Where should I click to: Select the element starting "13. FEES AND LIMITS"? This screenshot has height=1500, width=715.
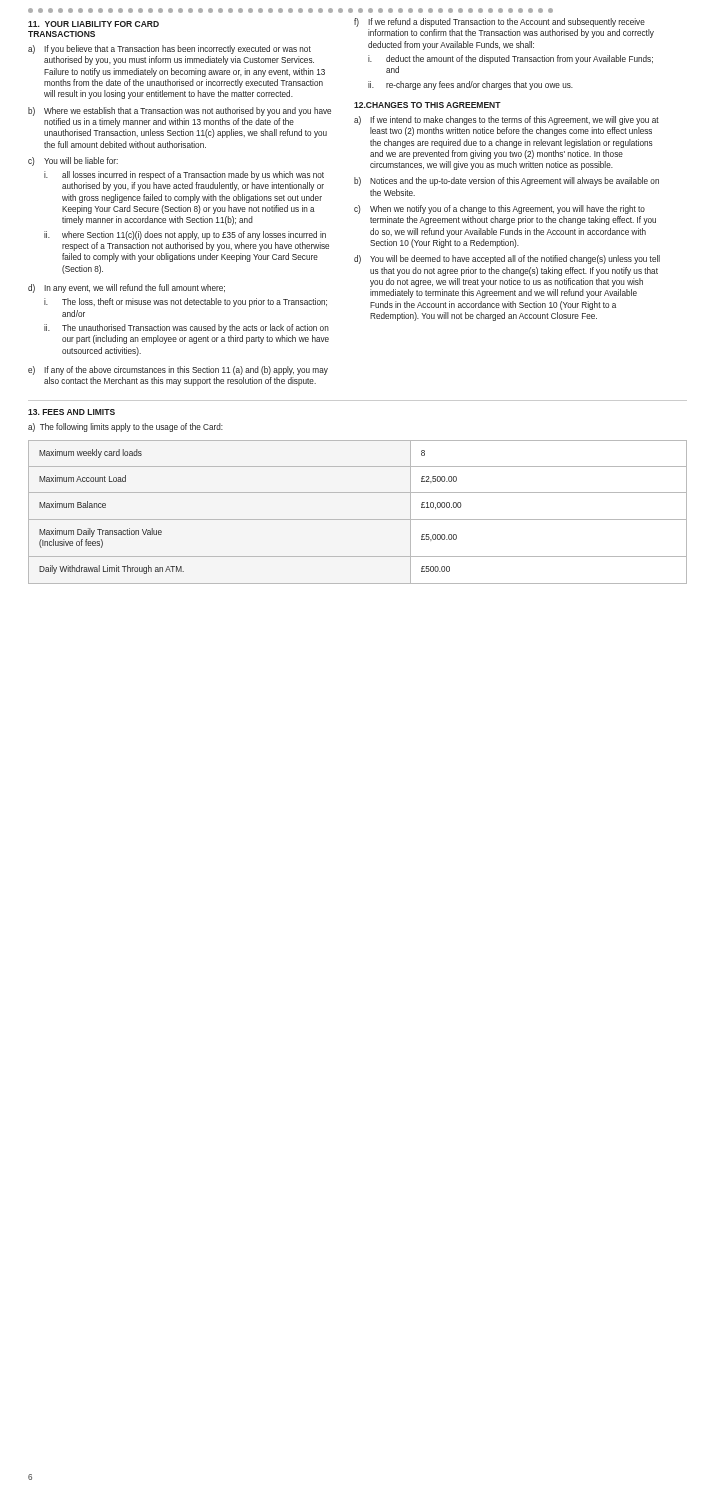72,412
